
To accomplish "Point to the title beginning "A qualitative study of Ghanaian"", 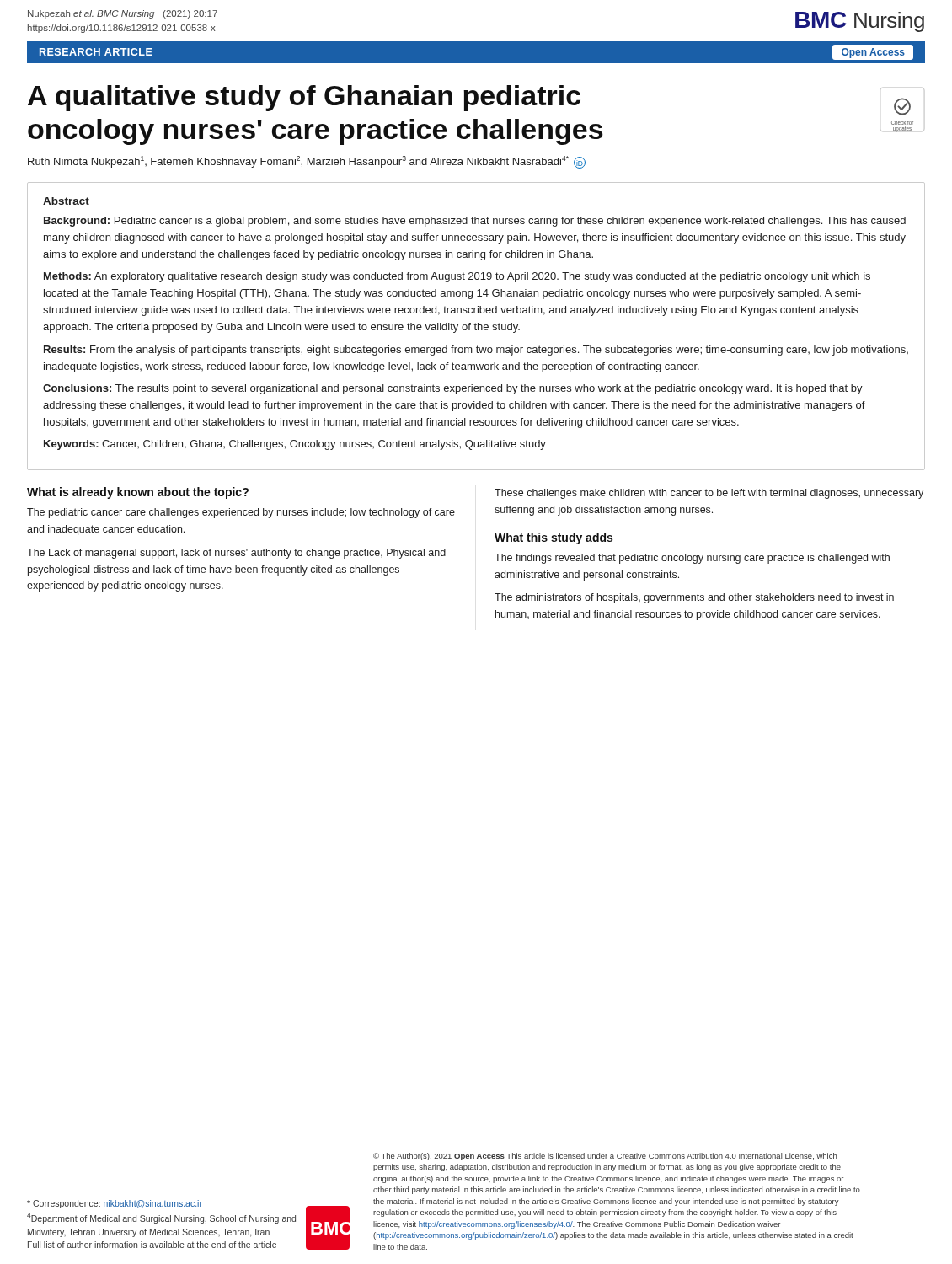I will click(x=315, y=112).
